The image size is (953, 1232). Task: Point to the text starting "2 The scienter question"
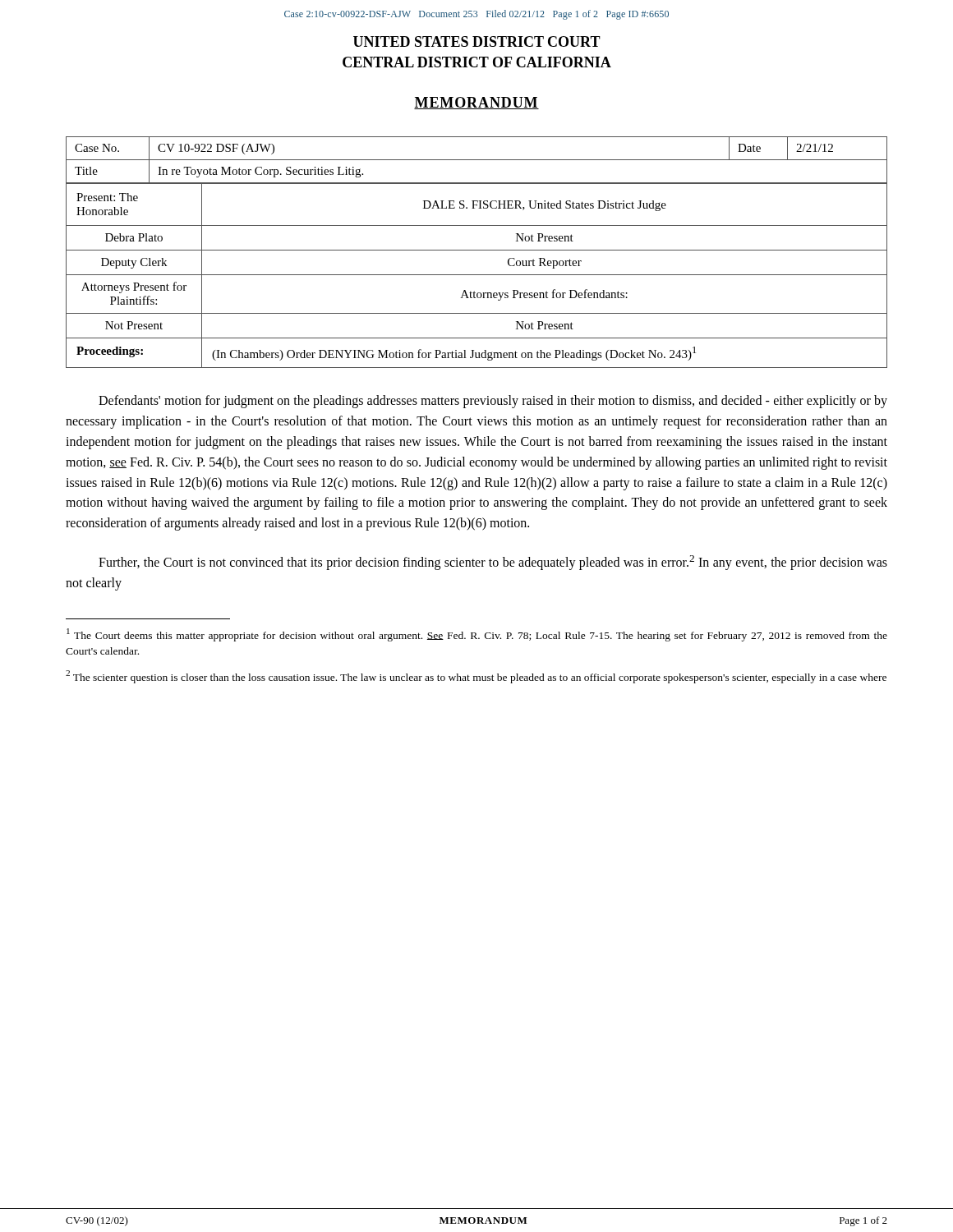click(476, 675)
